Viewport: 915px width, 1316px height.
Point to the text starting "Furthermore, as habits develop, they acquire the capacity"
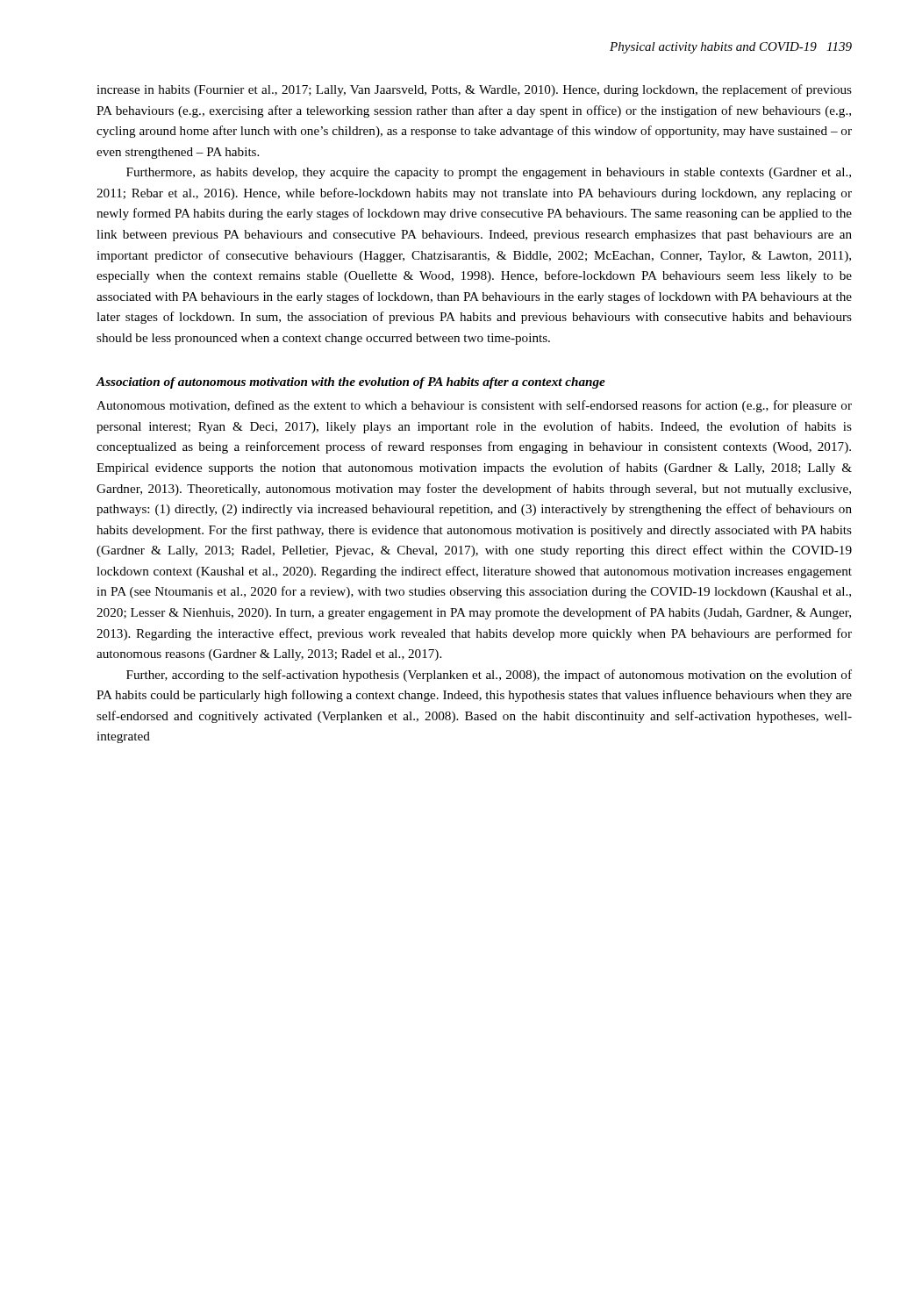[x=474, y=255]
